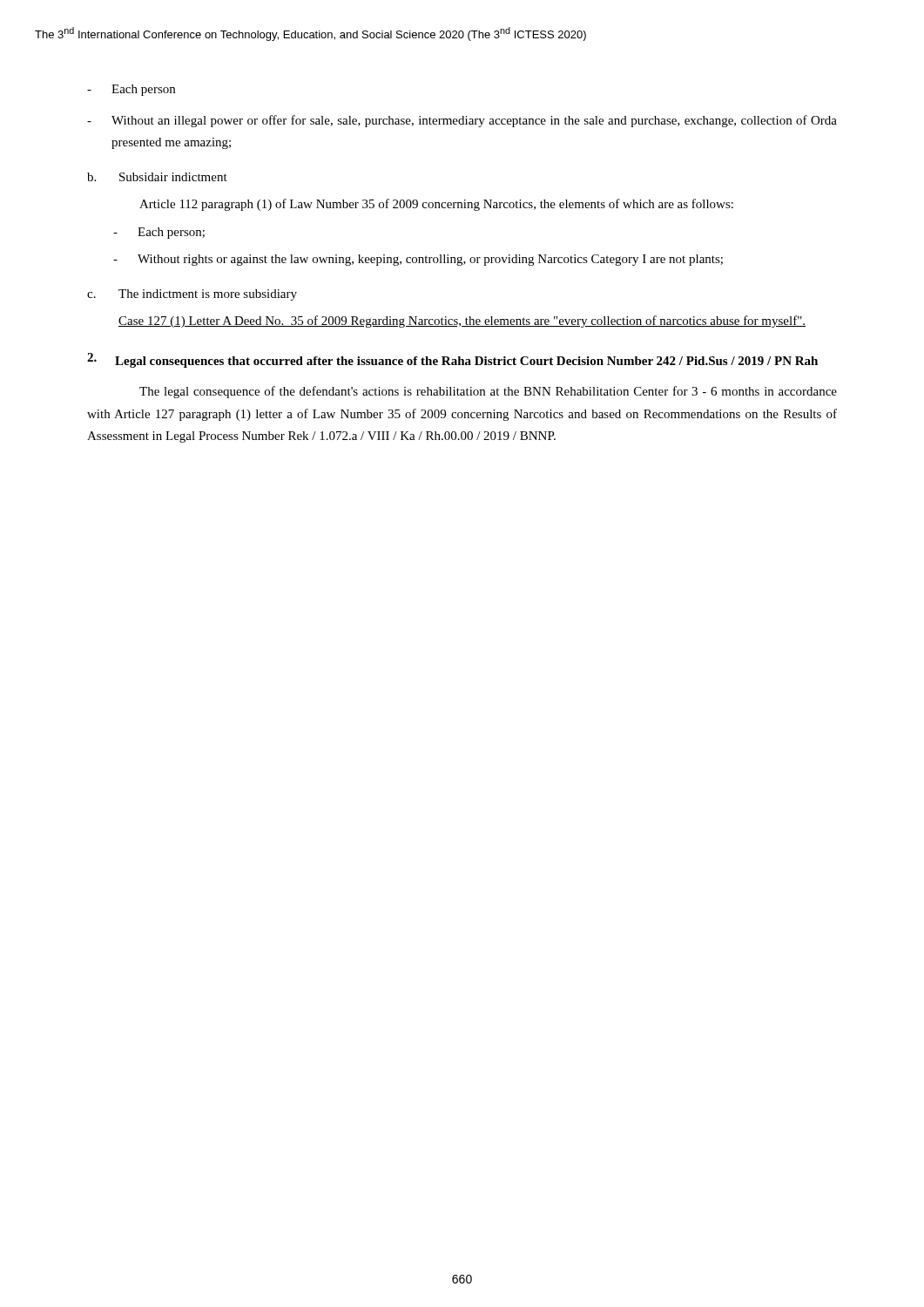
Task: Select the text block that reads "Article 112 paragraph (1) of Law Number"
Action: [437, 204]
